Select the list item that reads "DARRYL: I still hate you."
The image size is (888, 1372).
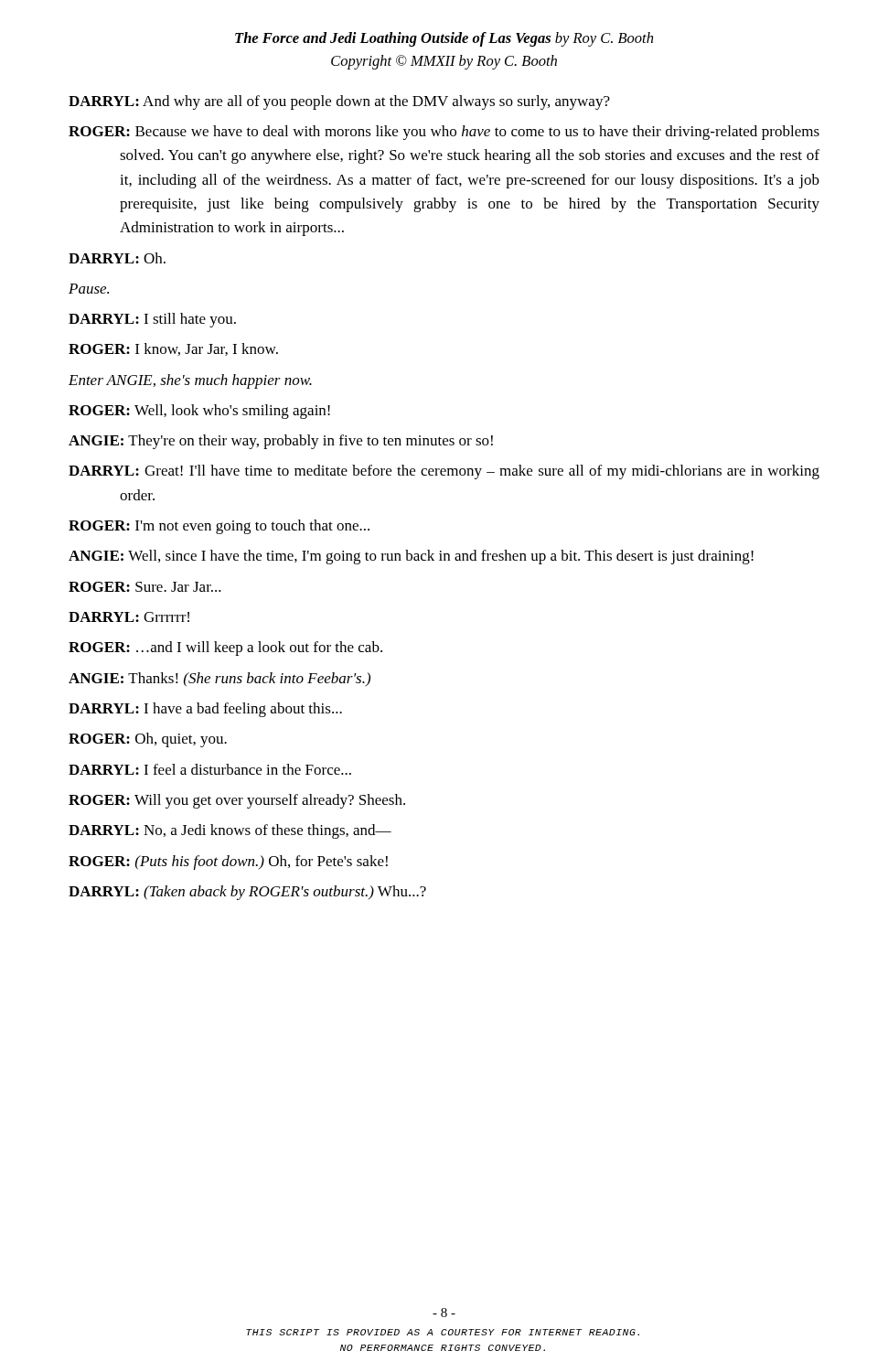point(153,319)
